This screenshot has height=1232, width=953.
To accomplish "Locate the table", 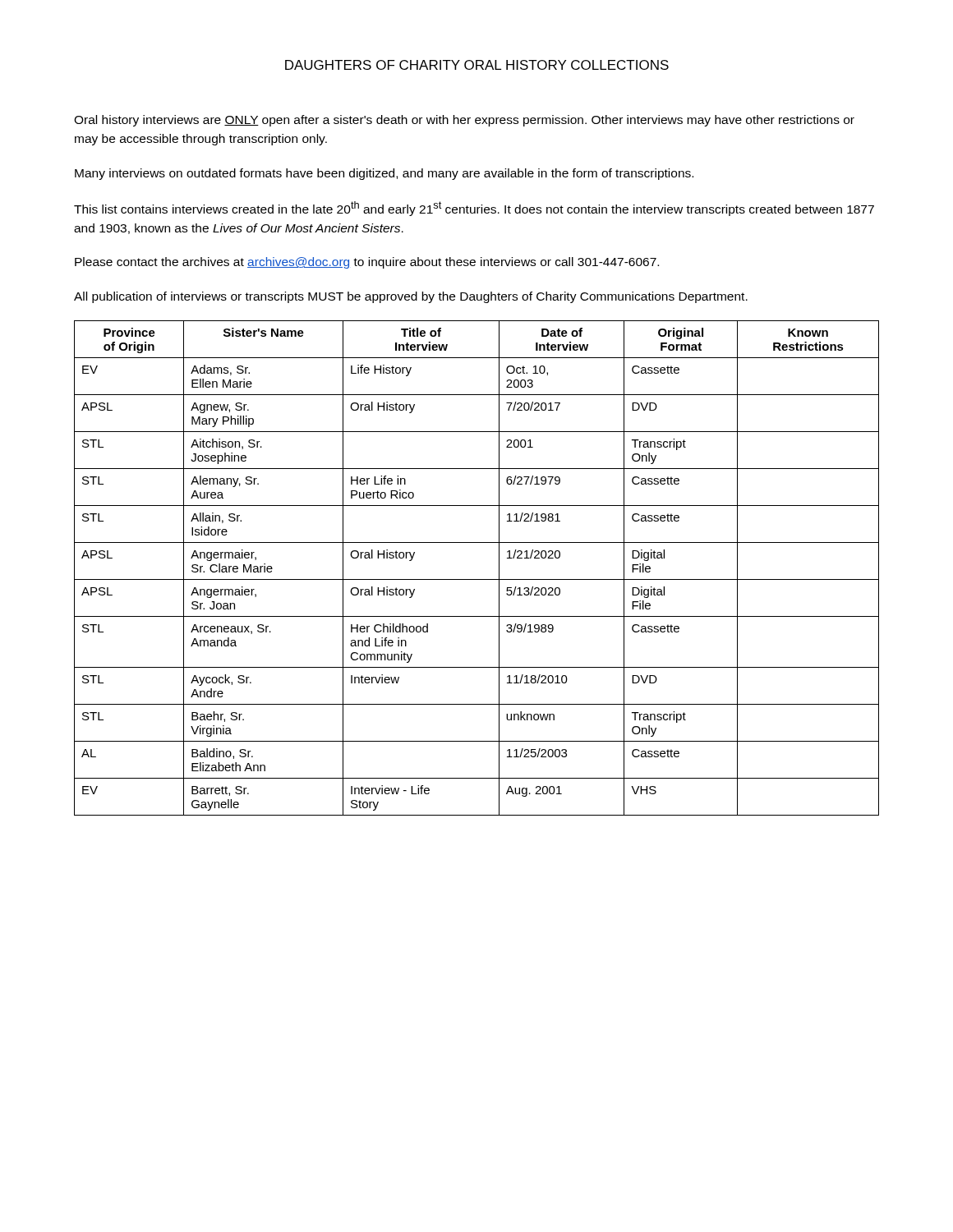I will pyautogui.click(x=476, y=568).
